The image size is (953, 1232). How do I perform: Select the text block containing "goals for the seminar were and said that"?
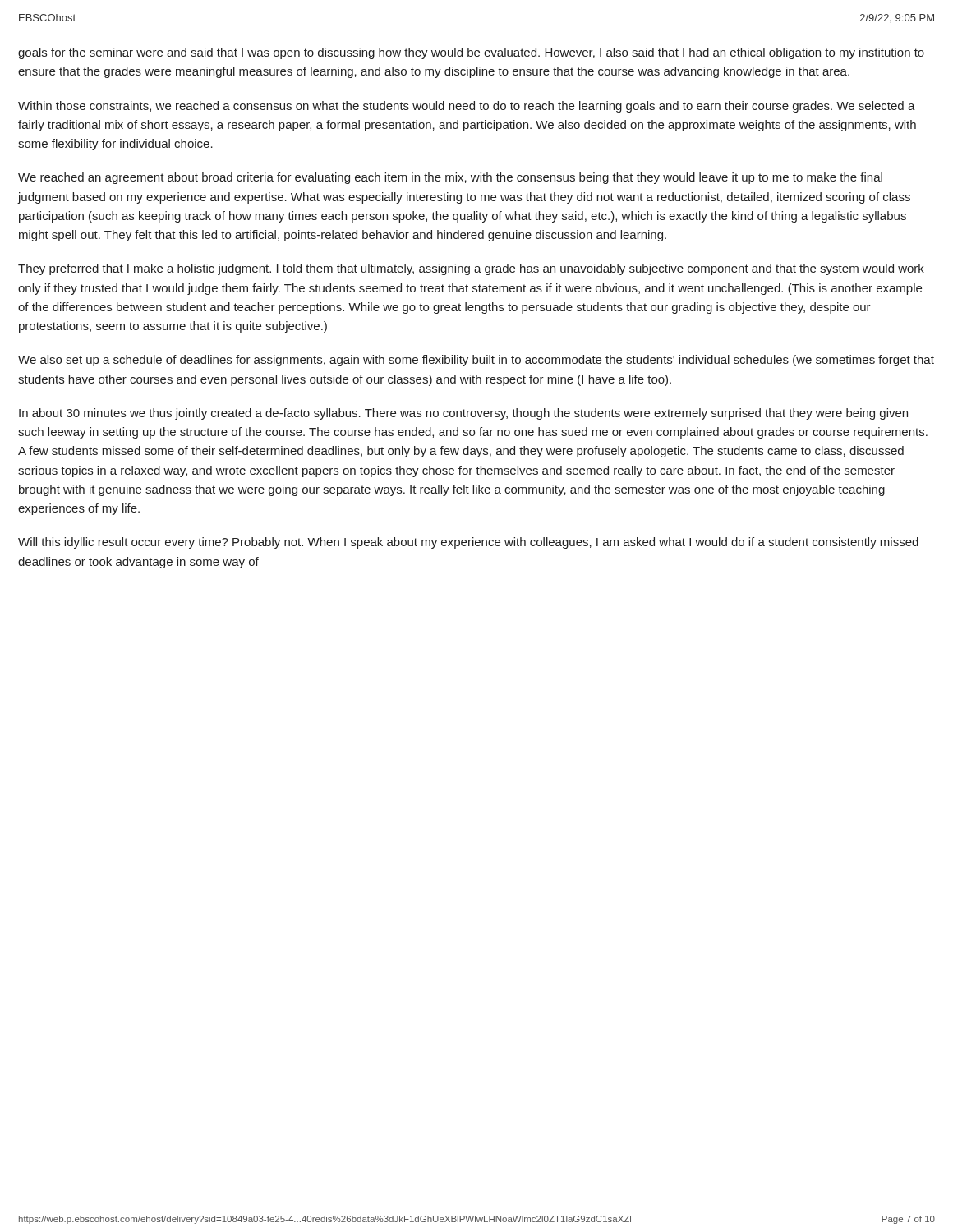coord(471,62)
